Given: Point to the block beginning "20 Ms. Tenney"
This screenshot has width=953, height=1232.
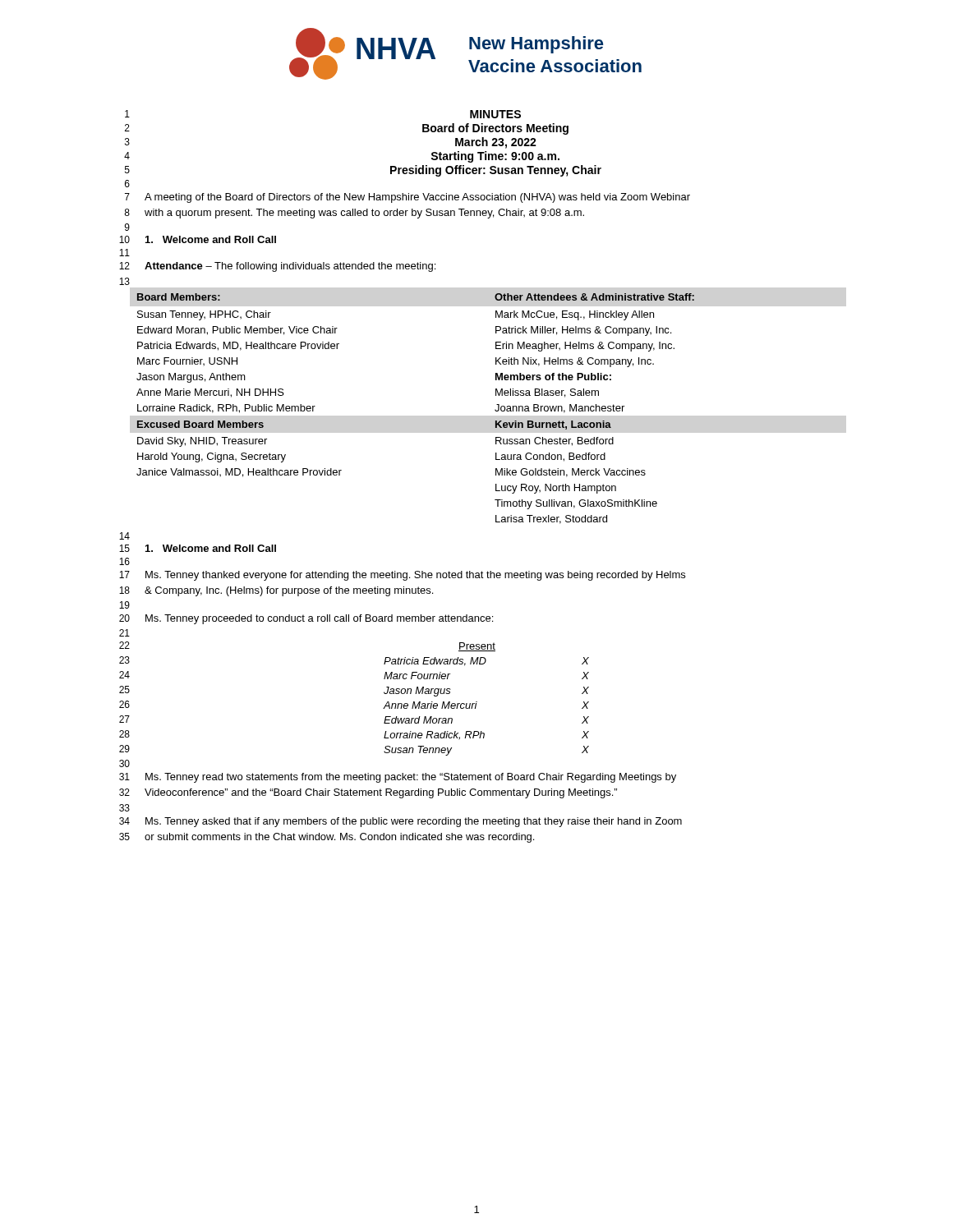Looking at the screenshot, I should [476, 619].
